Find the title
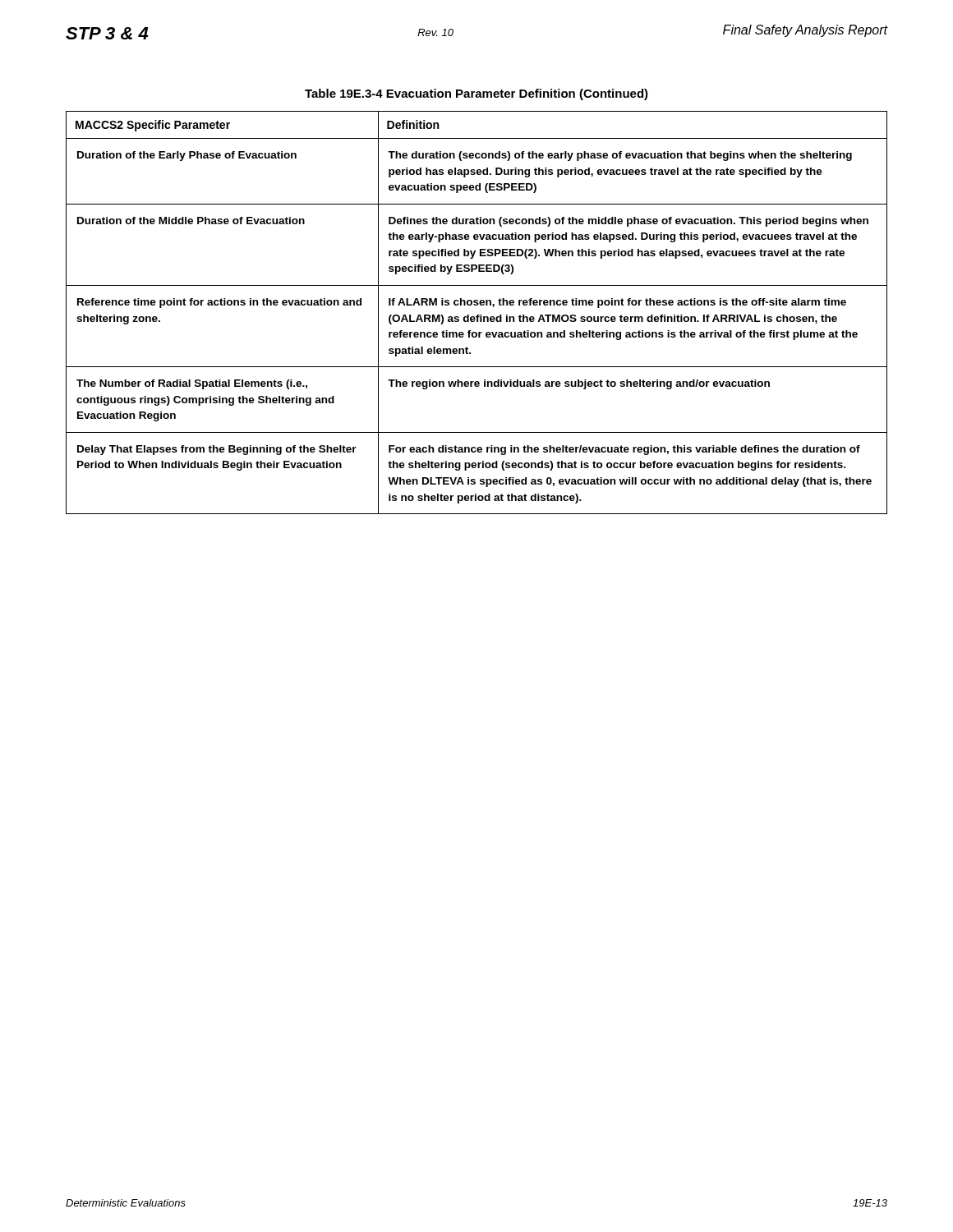 476,93
